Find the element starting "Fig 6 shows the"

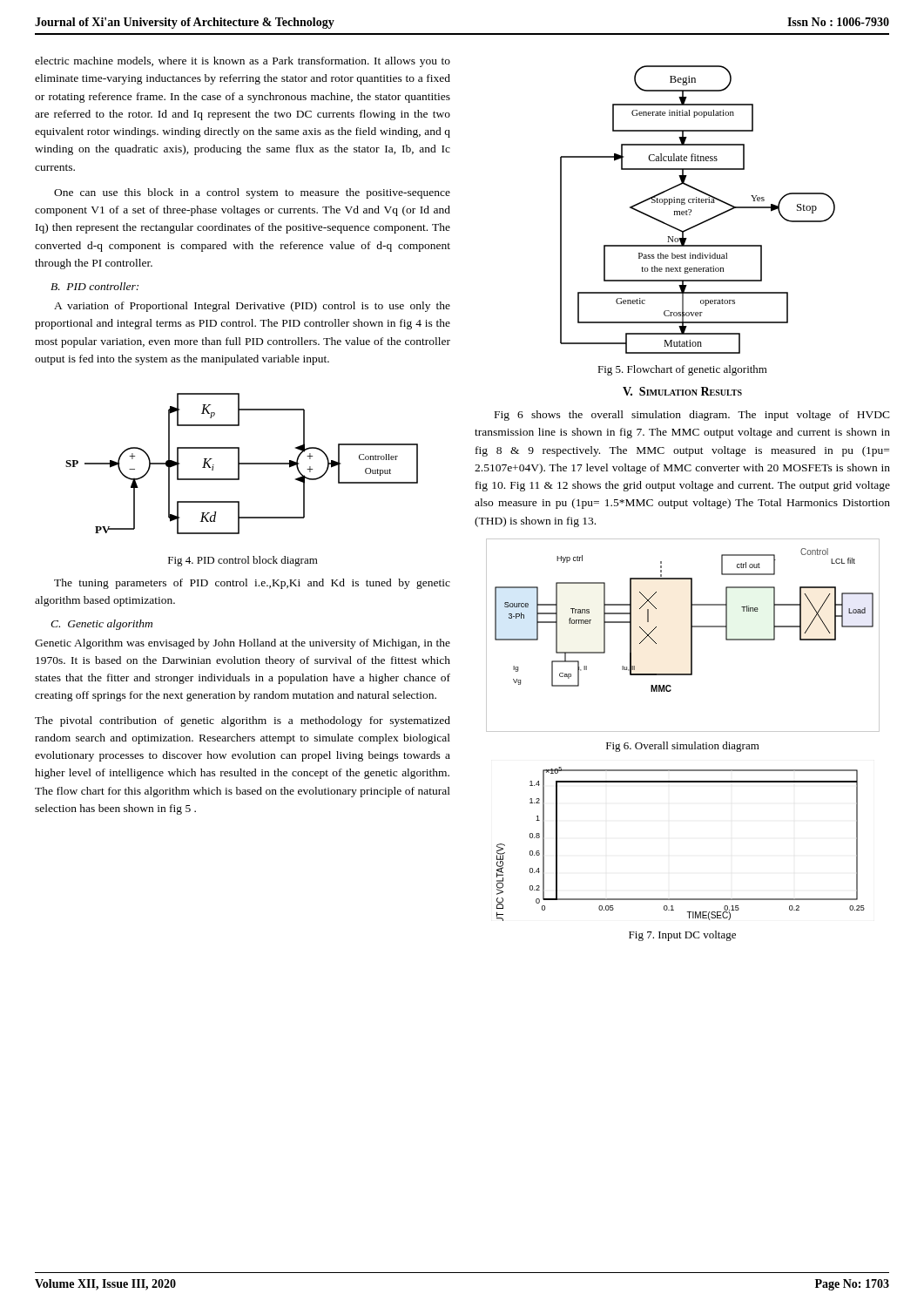coord(682,468)
